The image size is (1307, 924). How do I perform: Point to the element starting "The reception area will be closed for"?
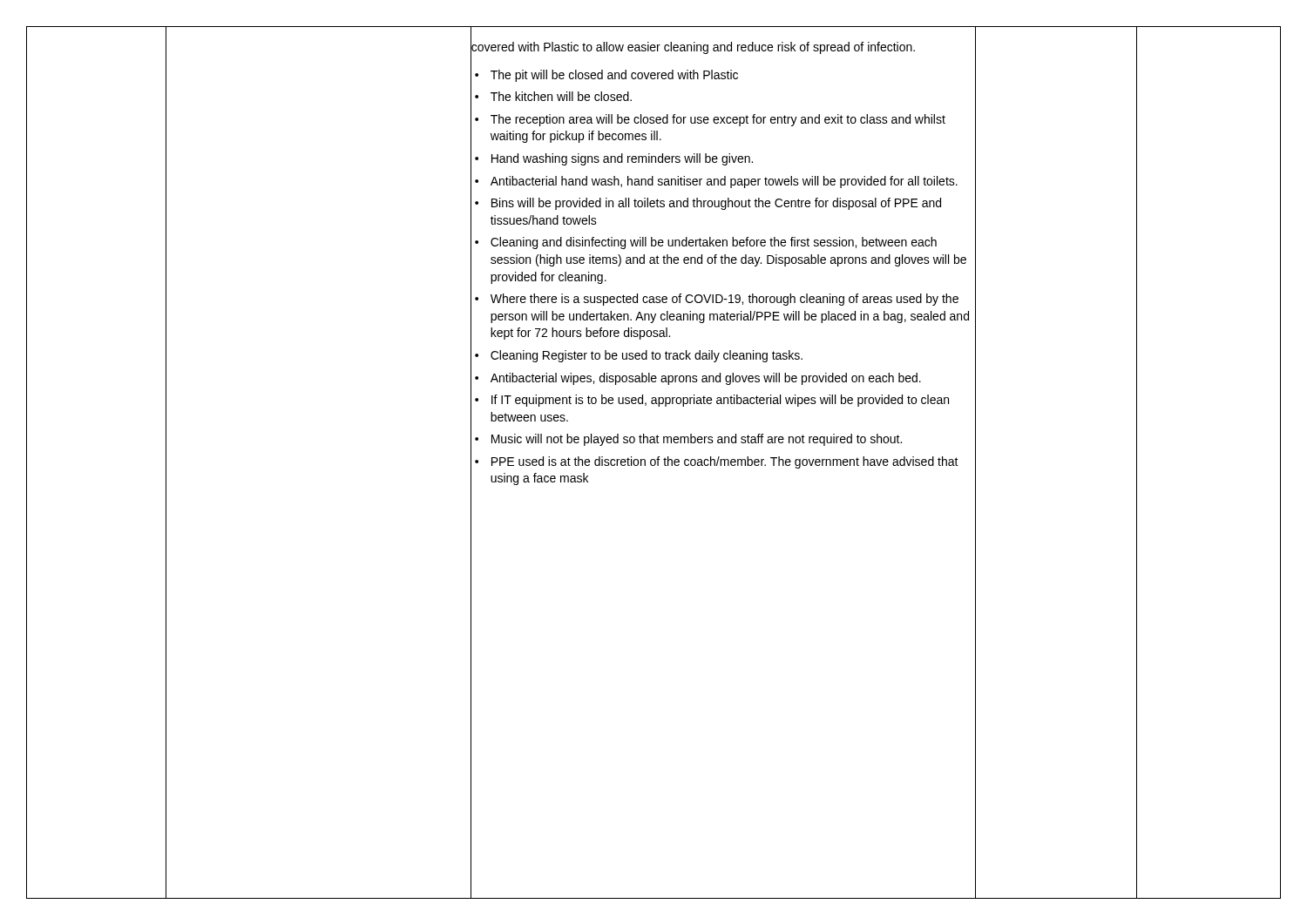pyautogui.click(x=723, y=128)
